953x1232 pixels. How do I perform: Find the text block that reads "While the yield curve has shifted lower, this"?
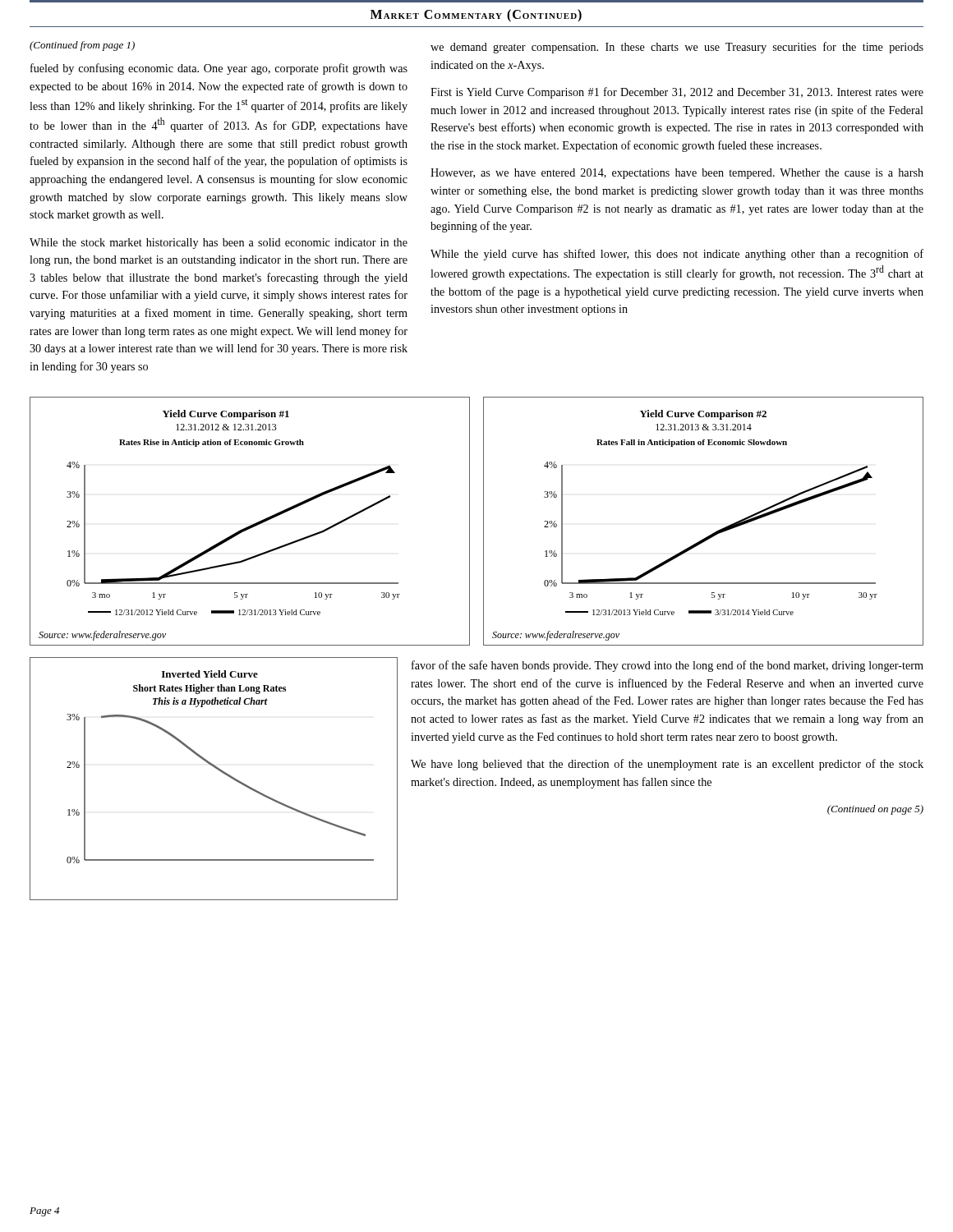[677, 281]
